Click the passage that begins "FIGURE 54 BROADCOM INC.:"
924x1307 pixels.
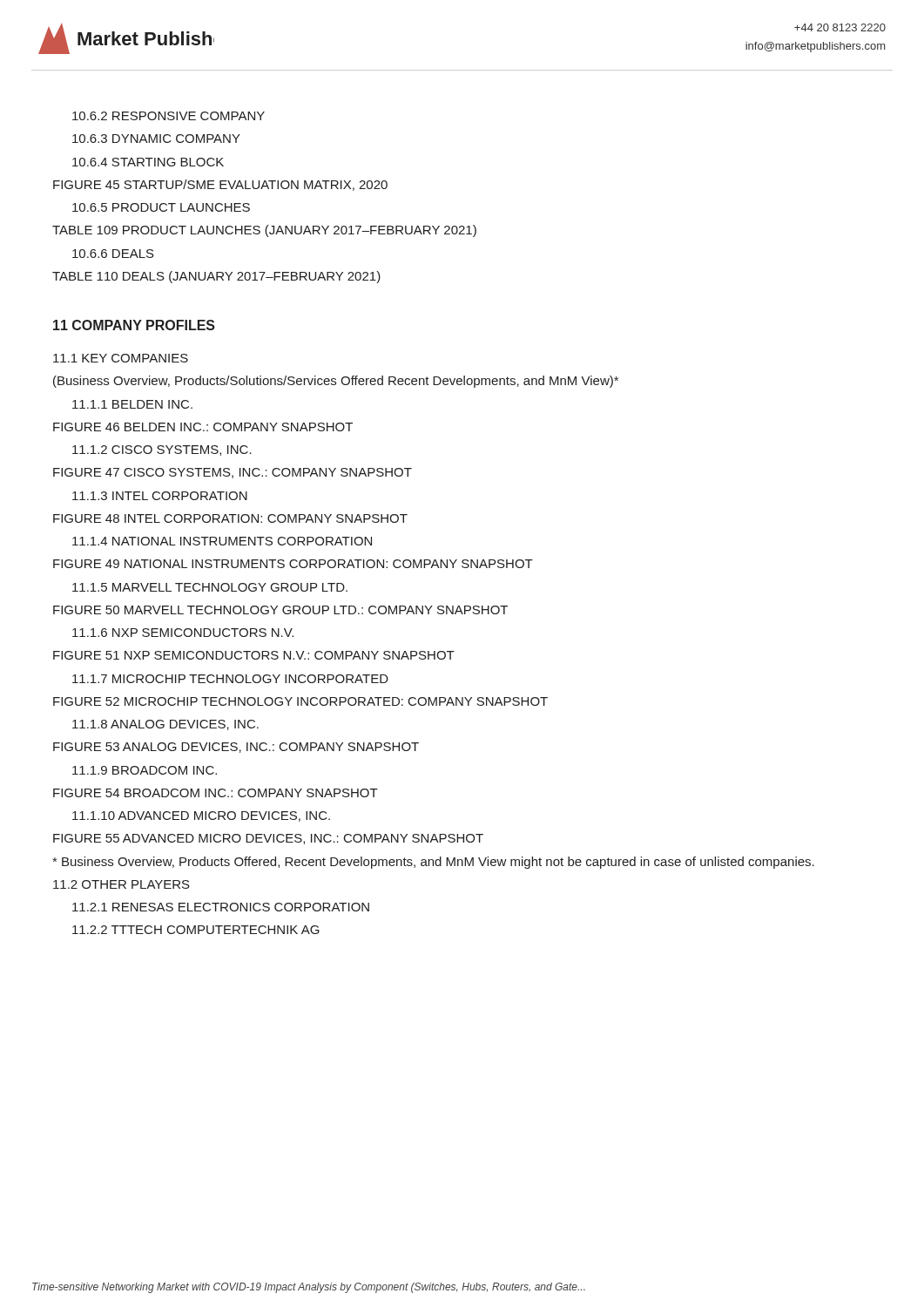pos(215,792)
